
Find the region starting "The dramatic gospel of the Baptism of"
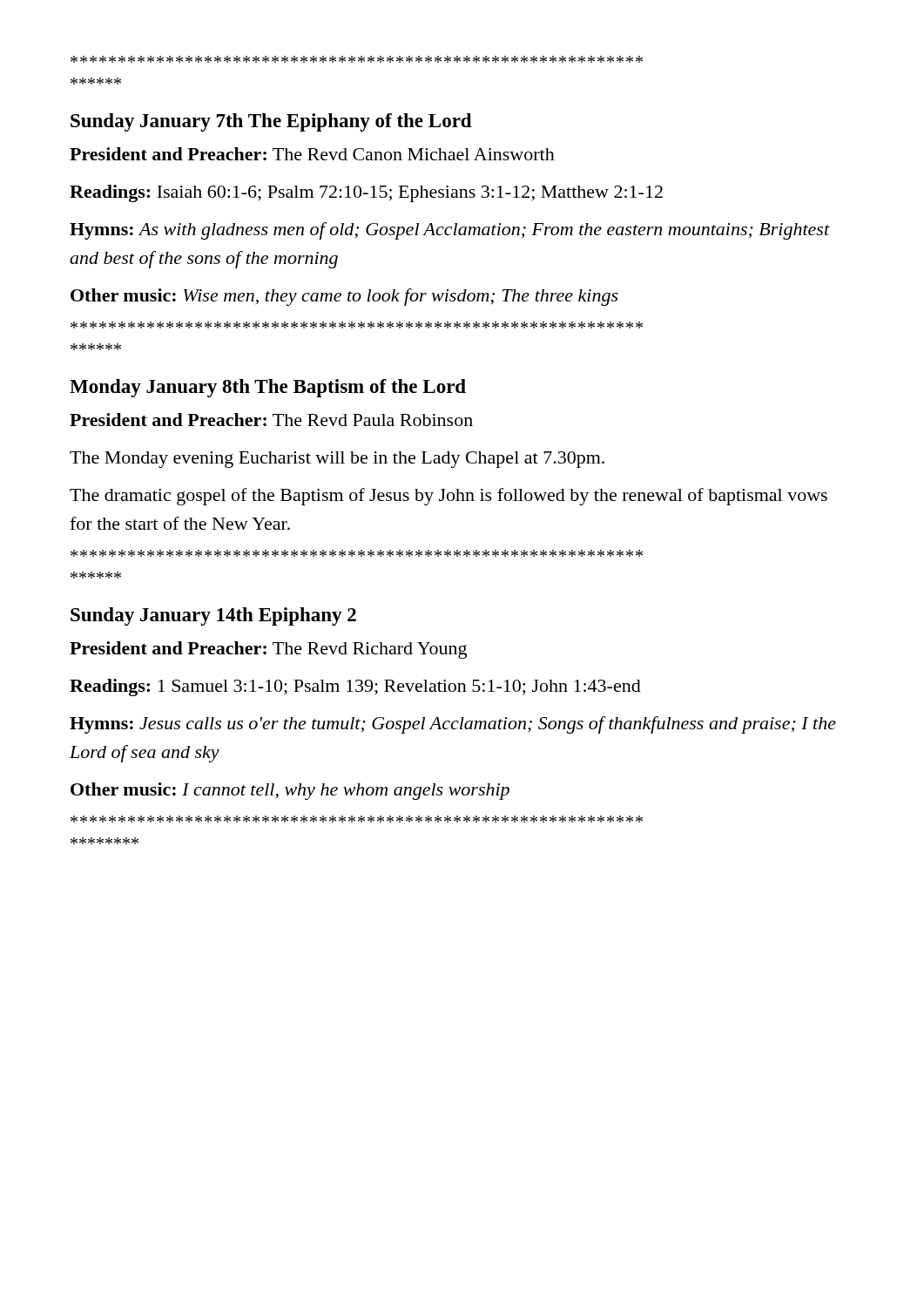tap(449, 509)
